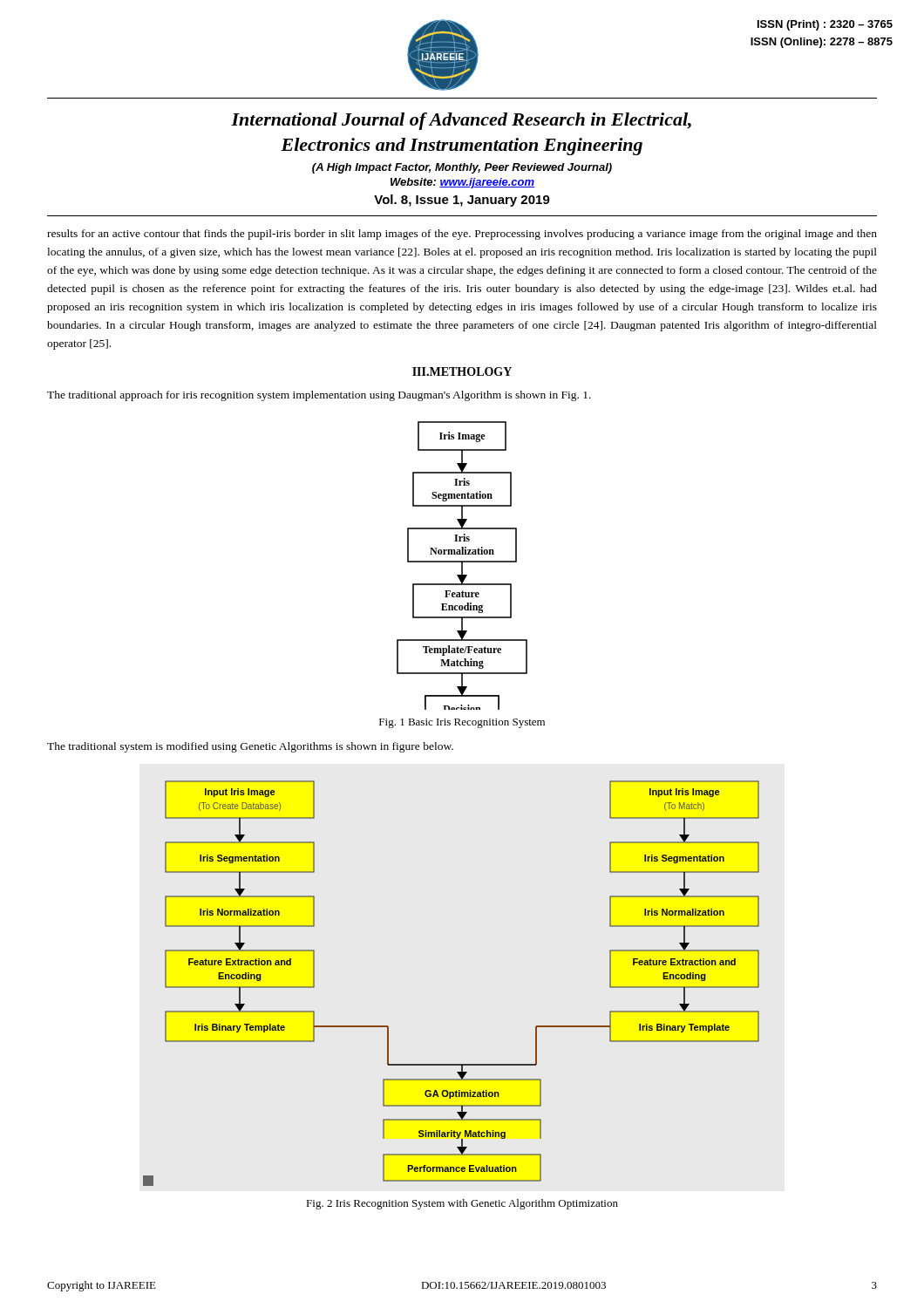Click the passage that begins "Vol. 8, Issue"
The image size is (924, 1308).
pos(462,199)
